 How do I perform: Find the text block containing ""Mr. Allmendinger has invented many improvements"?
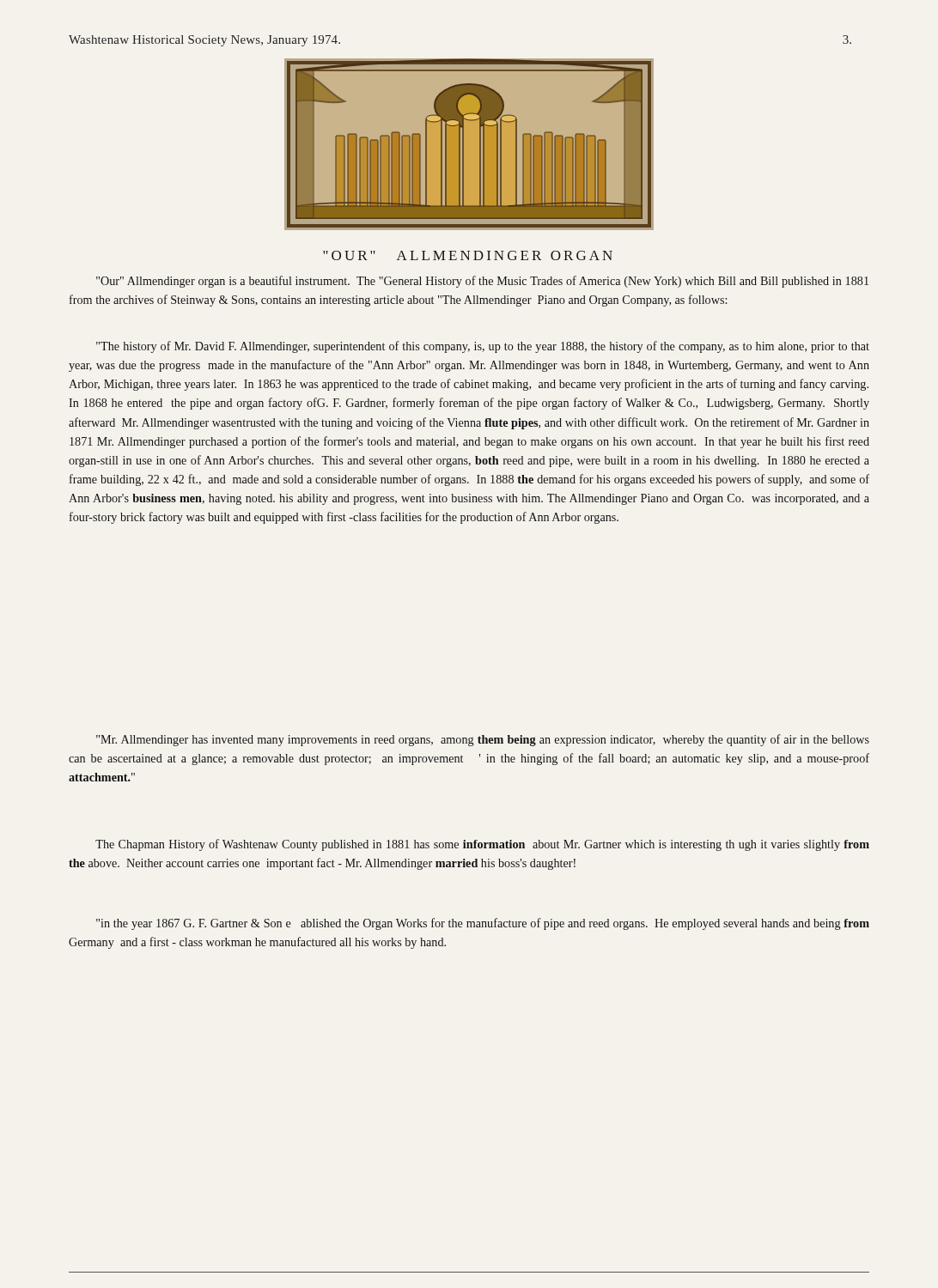(469, 758)
